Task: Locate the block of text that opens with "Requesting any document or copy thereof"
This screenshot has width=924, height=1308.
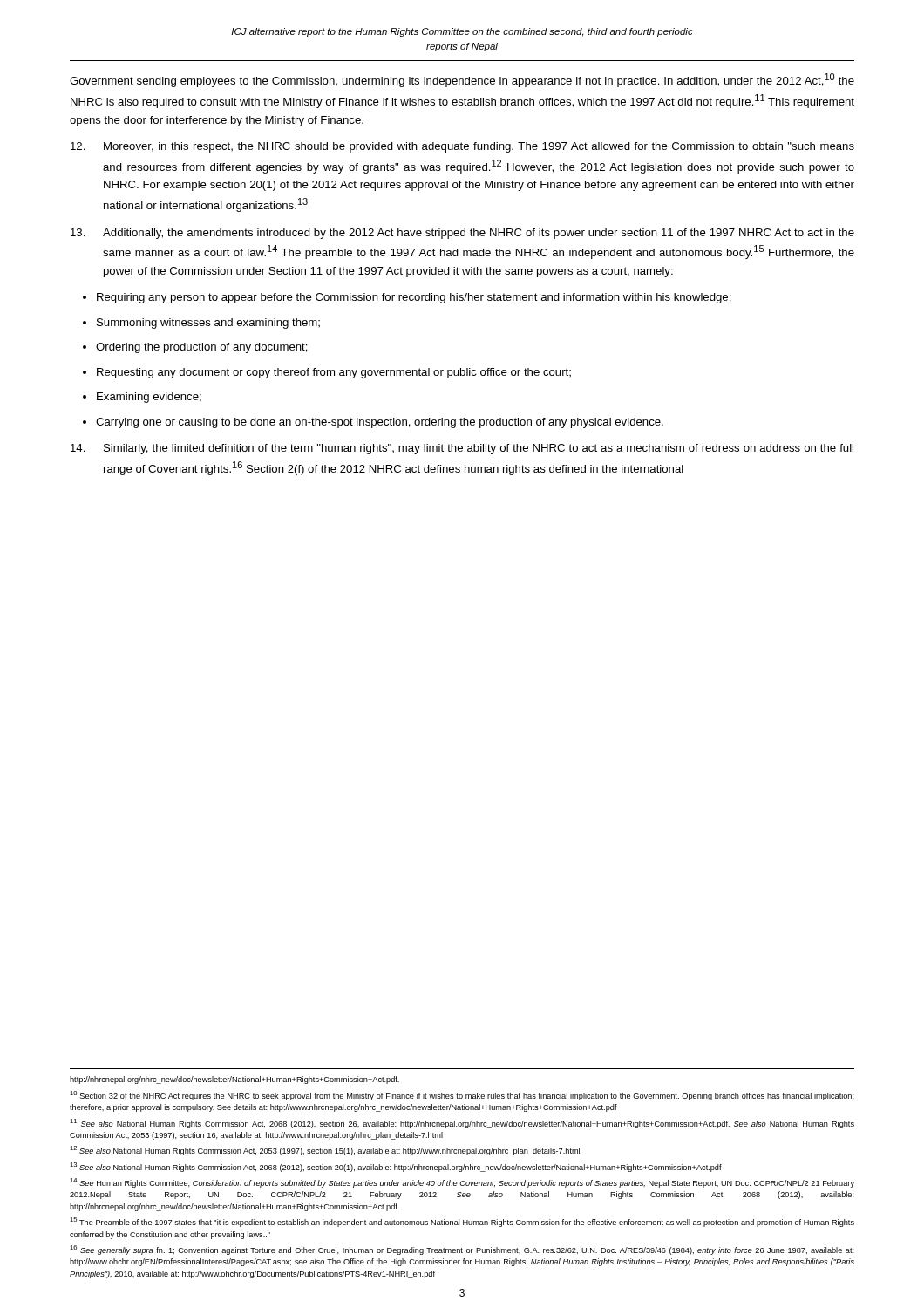Action: pos(475,372)
